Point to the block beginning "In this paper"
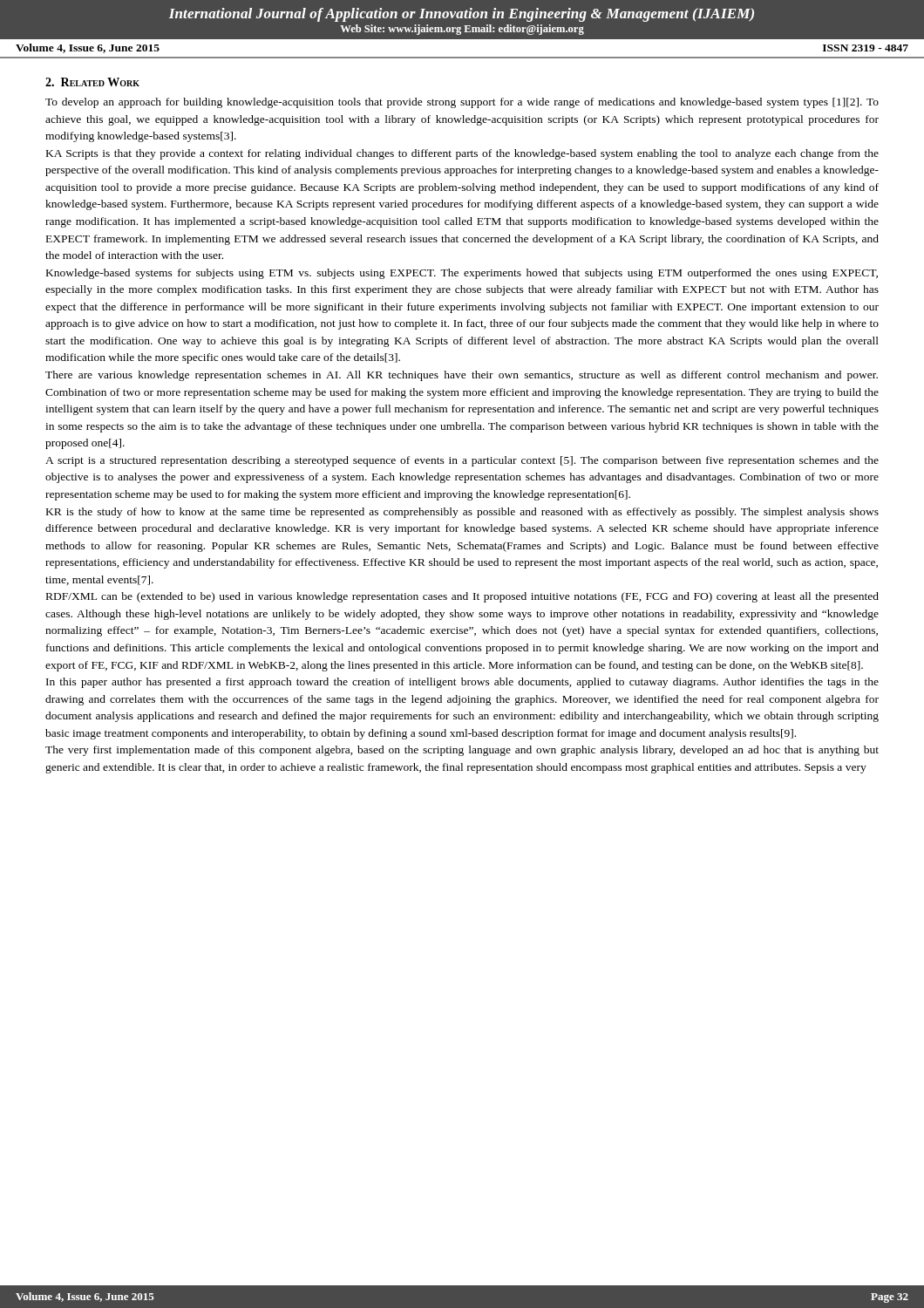The height and width of the screenshot is (1308, 924). pos(462,707)
